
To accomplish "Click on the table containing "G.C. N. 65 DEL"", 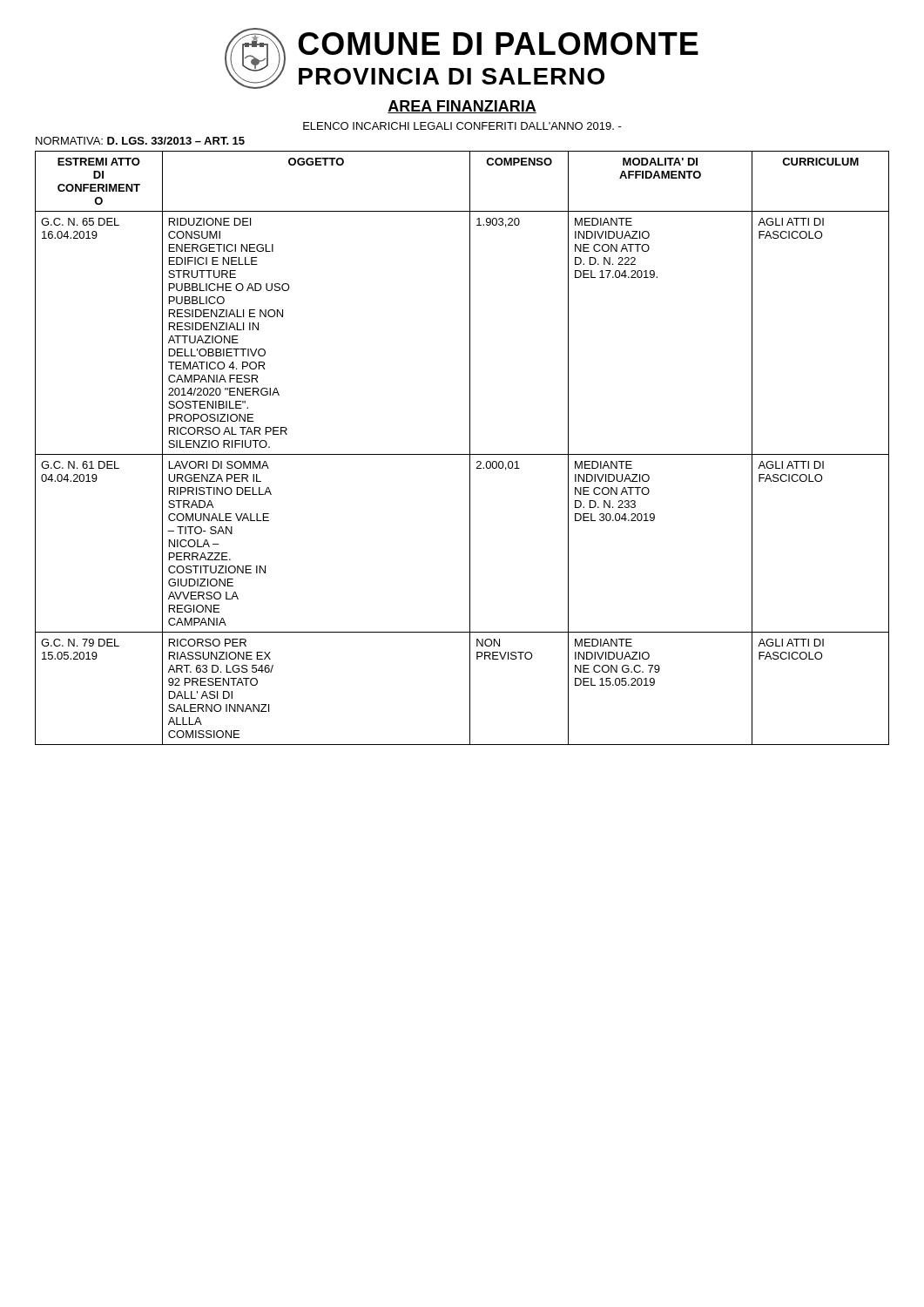I will click(x=462, y=448).
